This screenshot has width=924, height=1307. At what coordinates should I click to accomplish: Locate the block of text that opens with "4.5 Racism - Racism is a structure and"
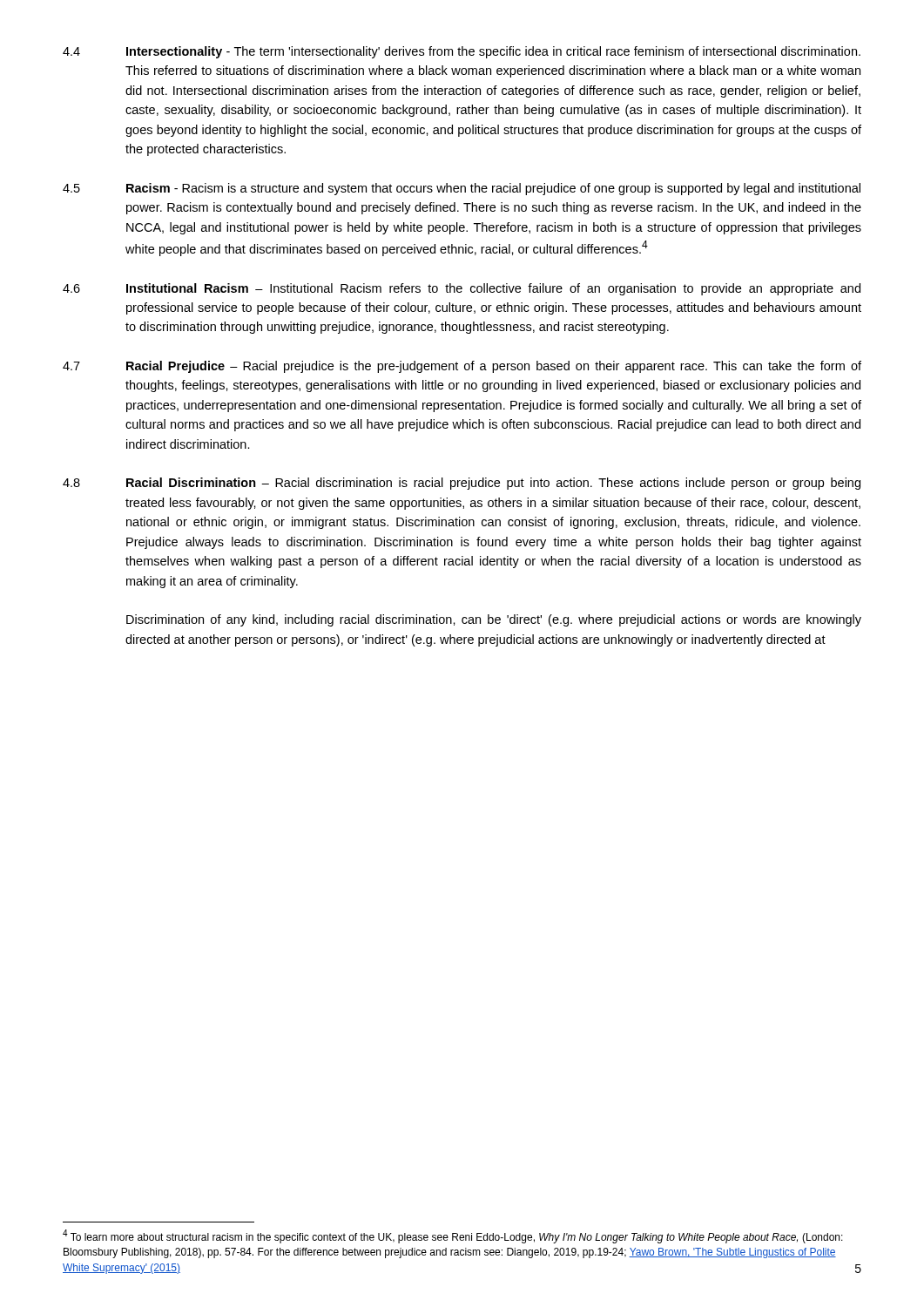point(462,219)
